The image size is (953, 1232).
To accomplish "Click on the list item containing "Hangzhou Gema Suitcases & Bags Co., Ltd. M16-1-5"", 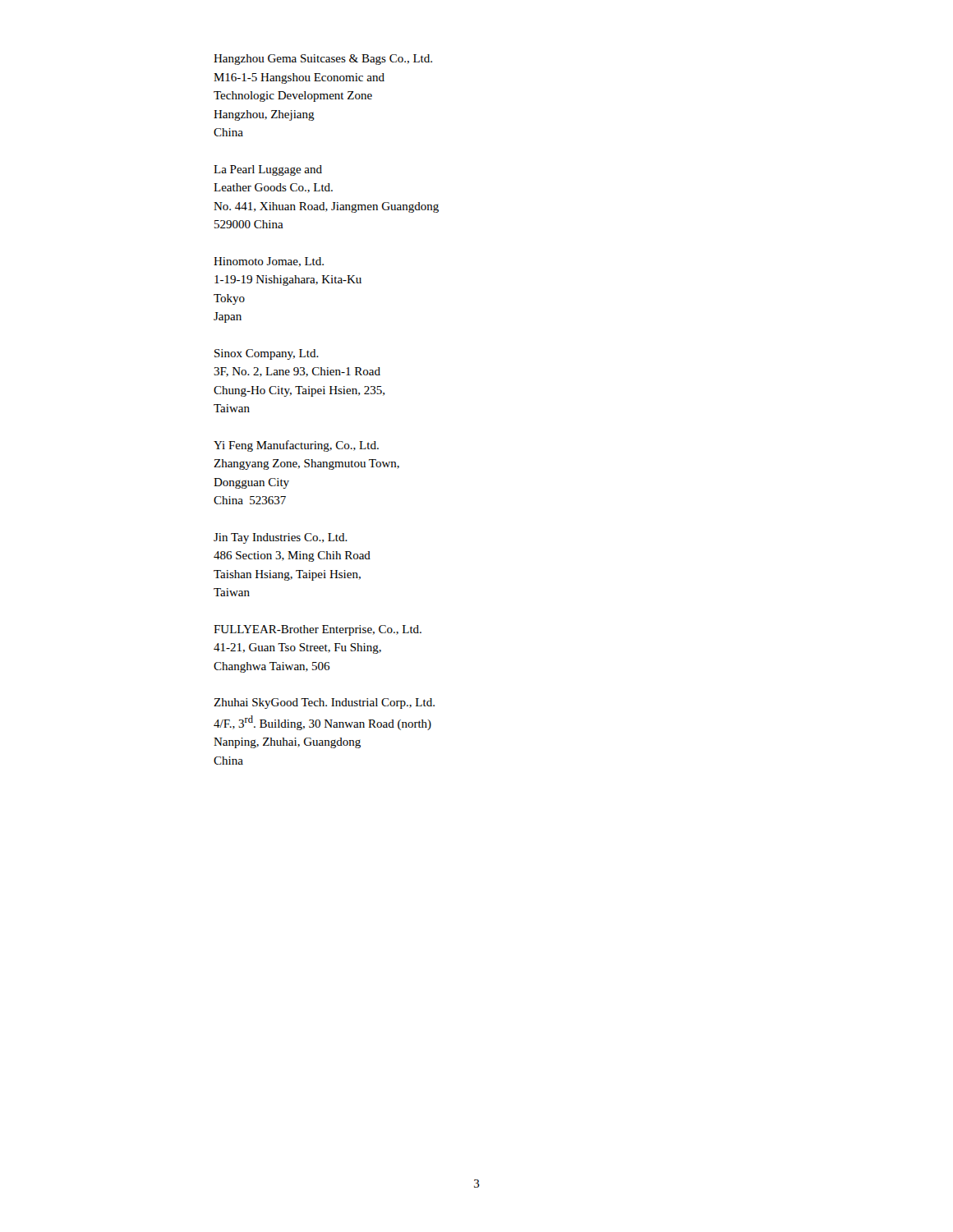I will pyautogui.click(x=323, y=95).
